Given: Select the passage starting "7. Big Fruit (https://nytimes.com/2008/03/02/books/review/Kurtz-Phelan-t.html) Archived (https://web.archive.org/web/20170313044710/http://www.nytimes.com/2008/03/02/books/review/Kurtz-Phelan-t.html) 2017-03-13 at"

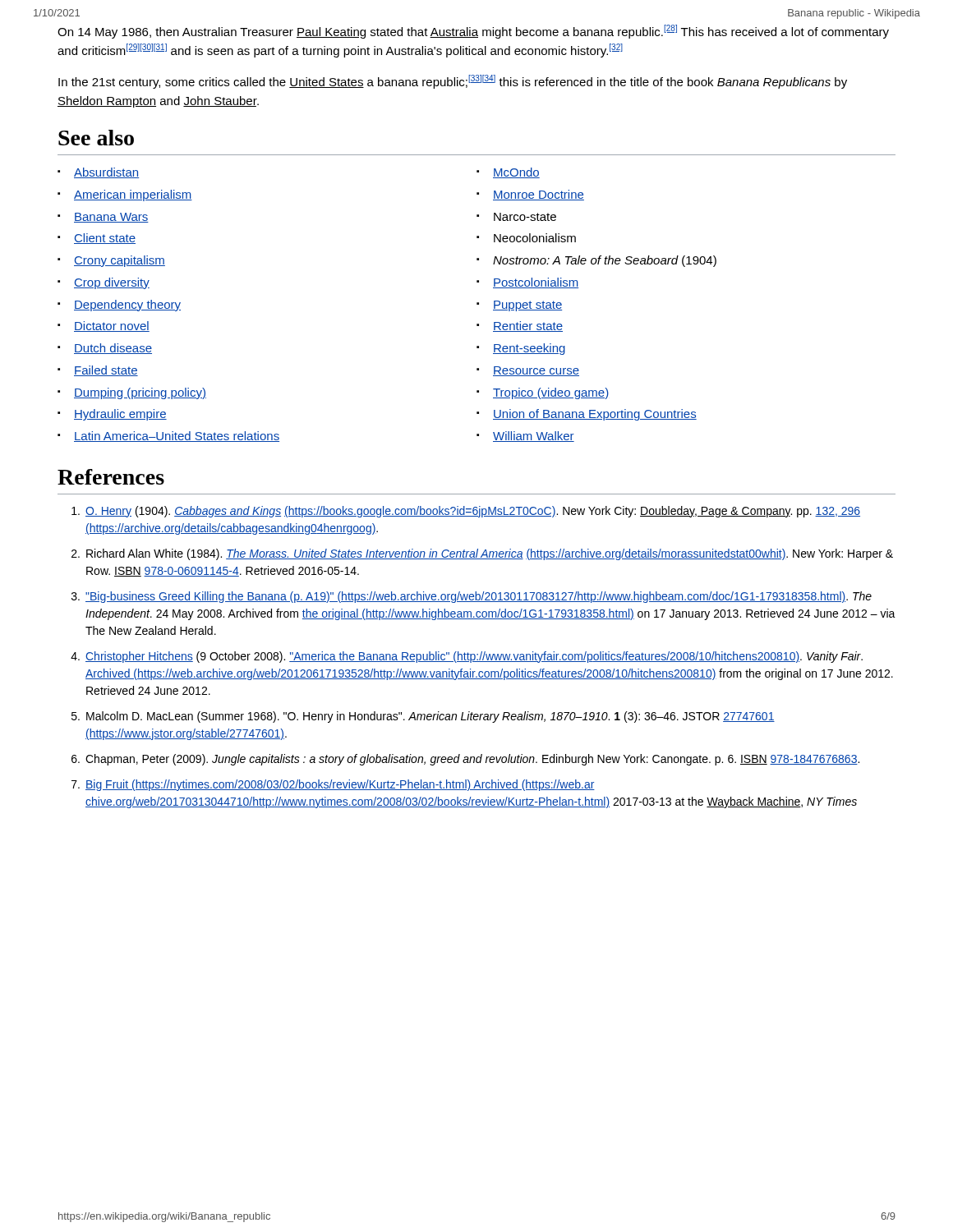Looking at the screenshot, I should [476, 793].
